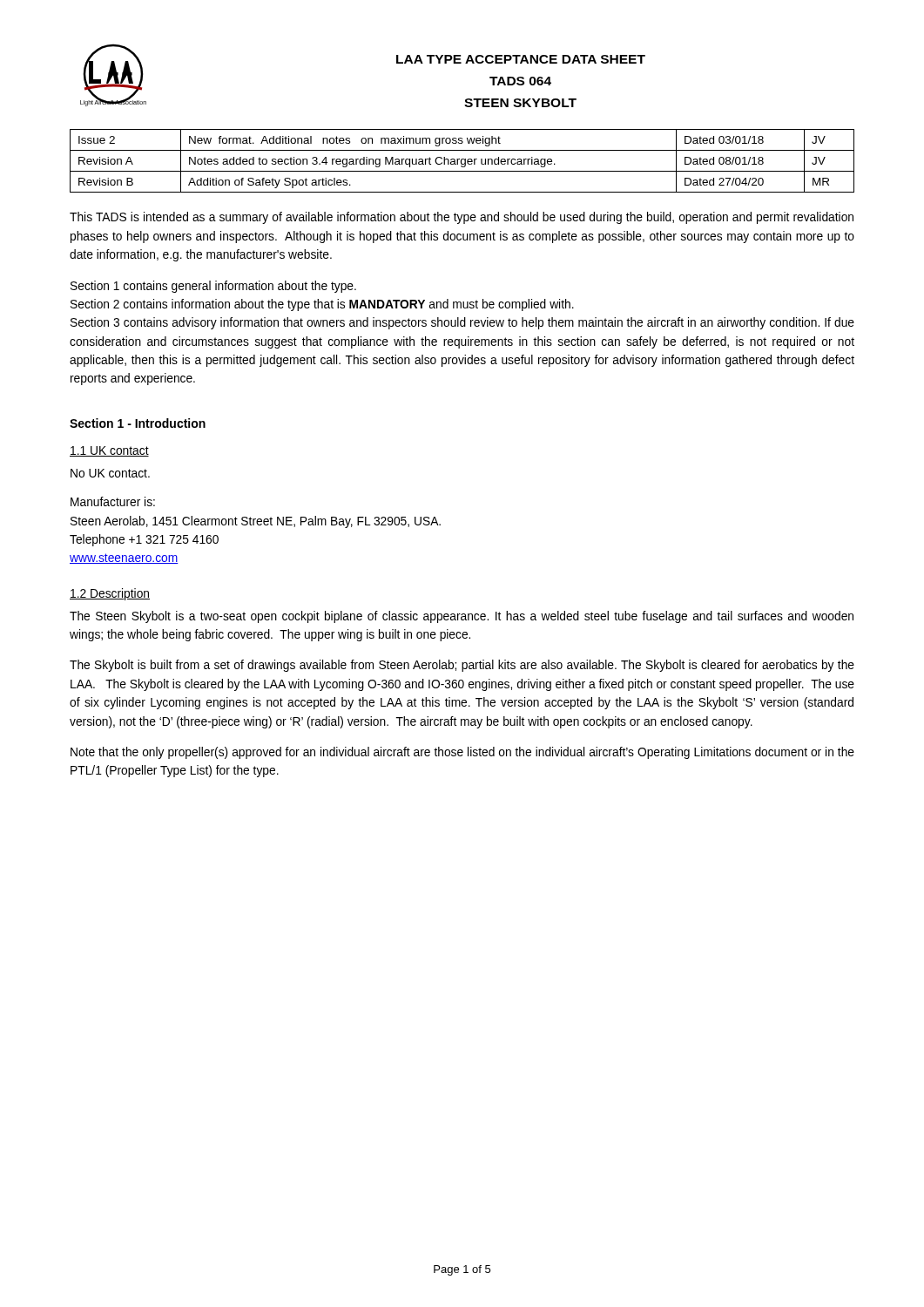Find the element starting "No UK contact."
924x1307 pixels.
110,473
